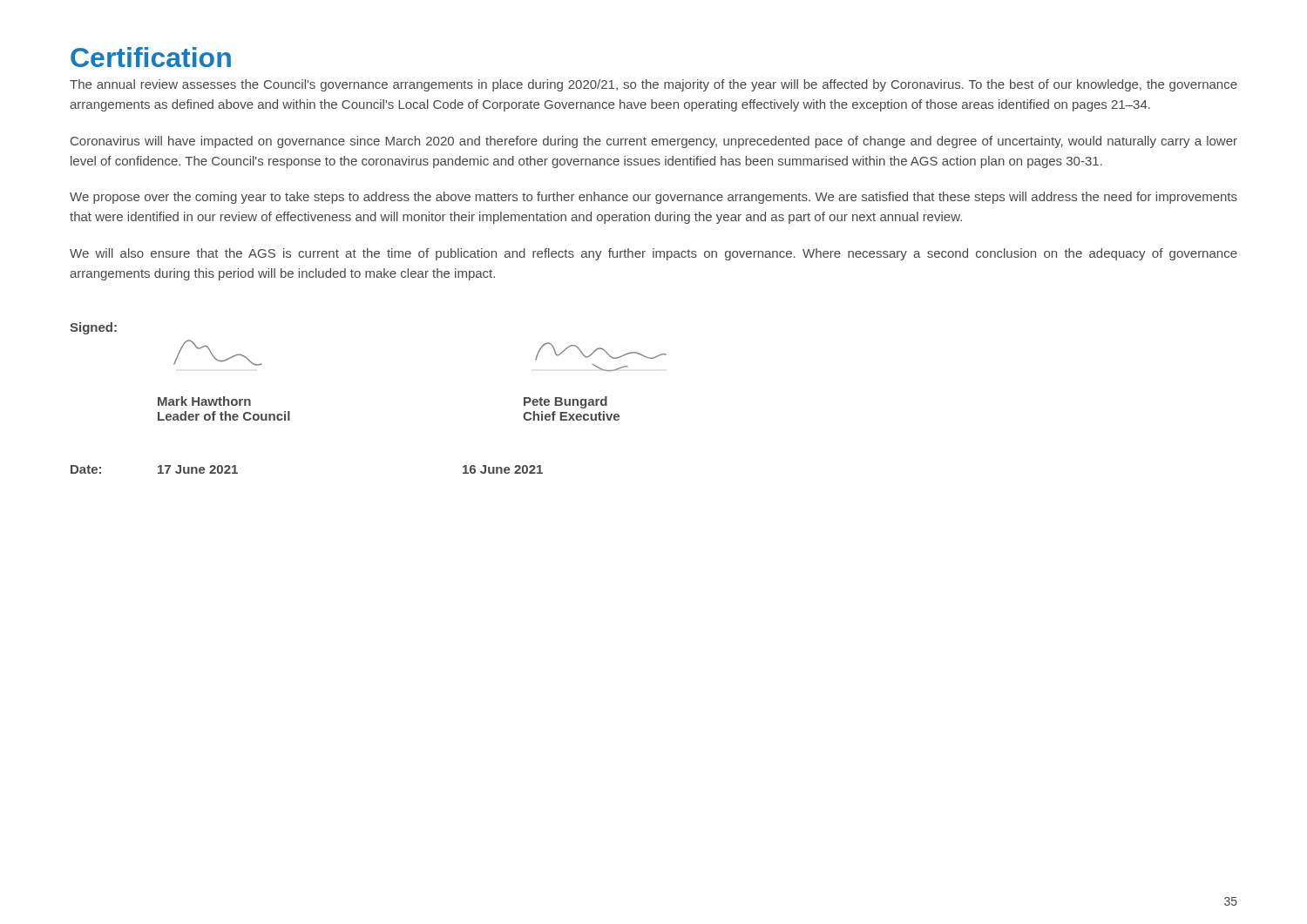Point to the text block starting "Mark Hawthorn Leader of the Council"
Screen dimensions: 924x1307
click(x=224, y=408)
